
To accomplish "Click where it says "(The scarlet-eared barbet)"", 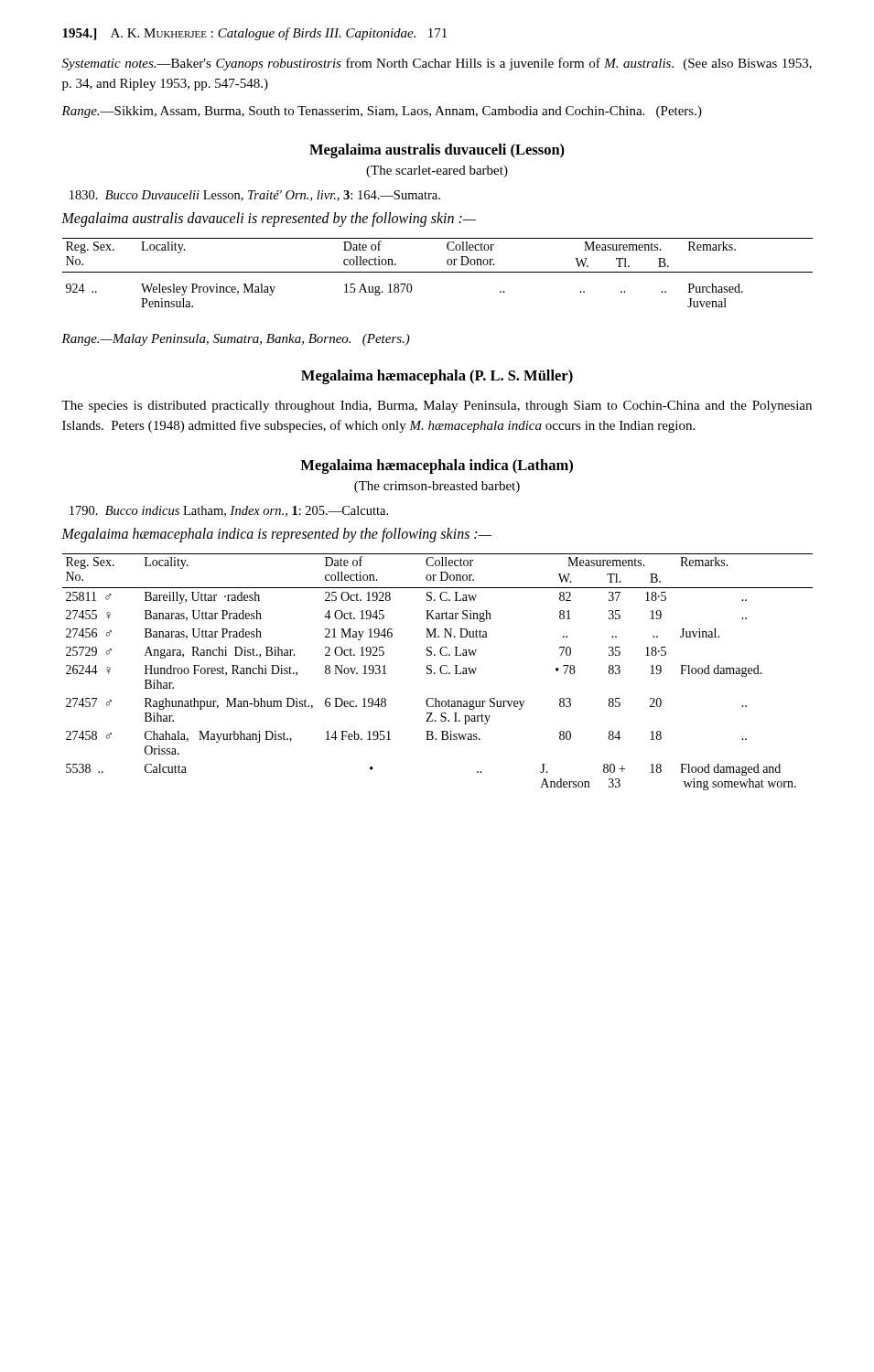I will 437,170.
